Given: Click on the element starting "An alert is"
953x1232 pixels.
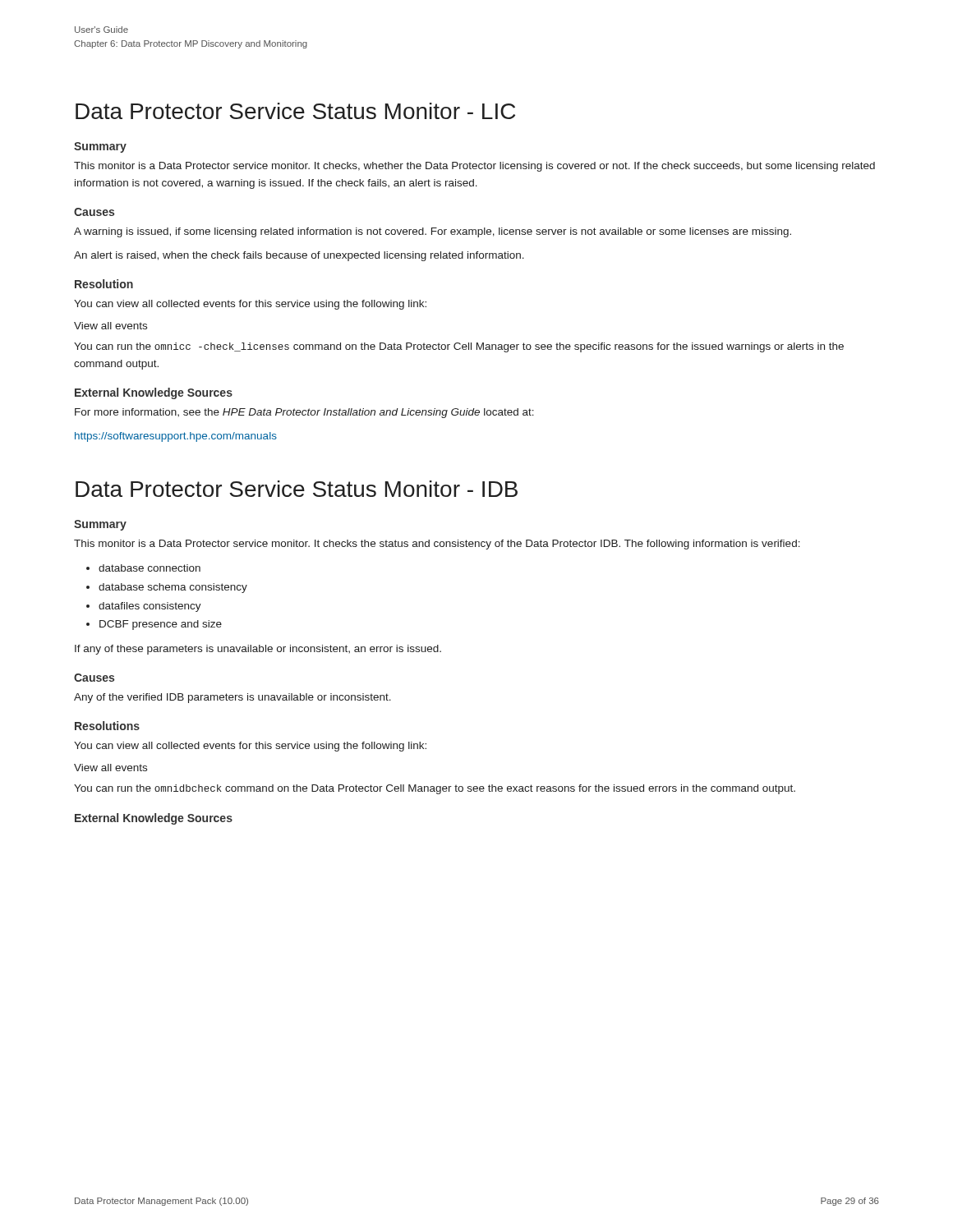Looking at the screenshot, I should coord(299,255).
